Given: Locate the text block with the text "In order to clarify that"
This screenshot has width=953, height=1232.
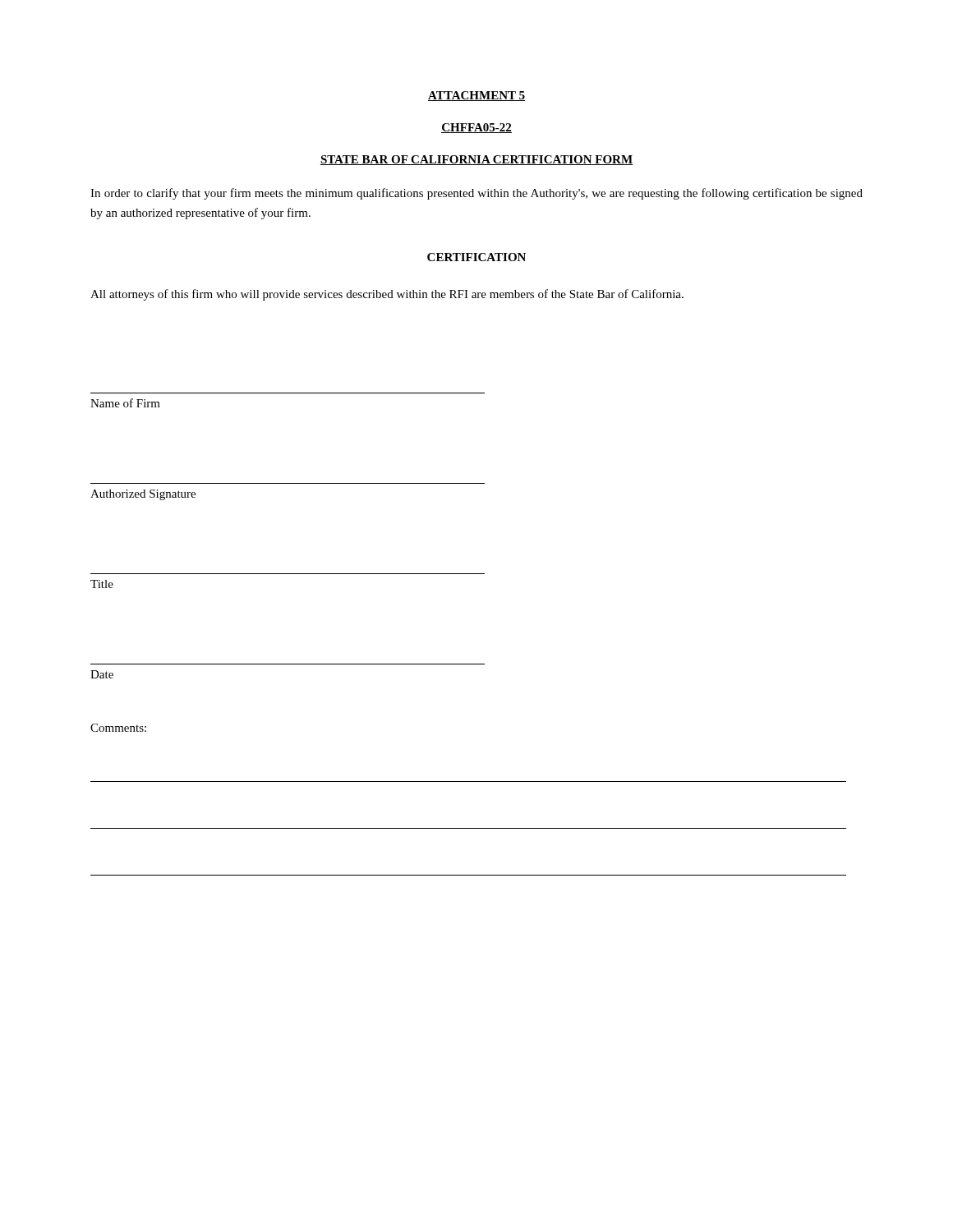Looking at the screenshot, I should 476,203.
